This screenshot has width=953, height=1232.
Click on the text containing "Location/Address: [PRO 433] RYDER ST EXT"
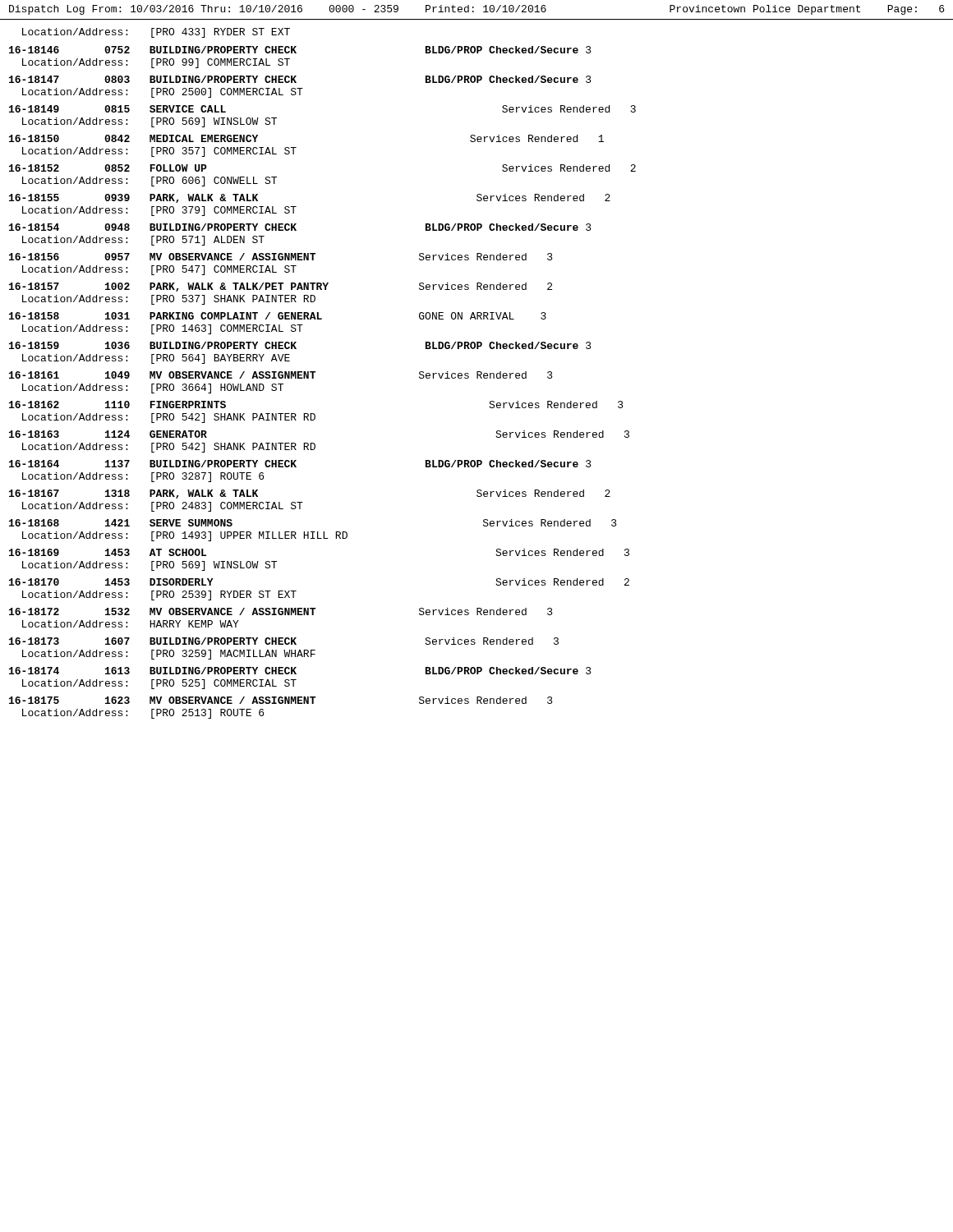click(x=149, y=32)
